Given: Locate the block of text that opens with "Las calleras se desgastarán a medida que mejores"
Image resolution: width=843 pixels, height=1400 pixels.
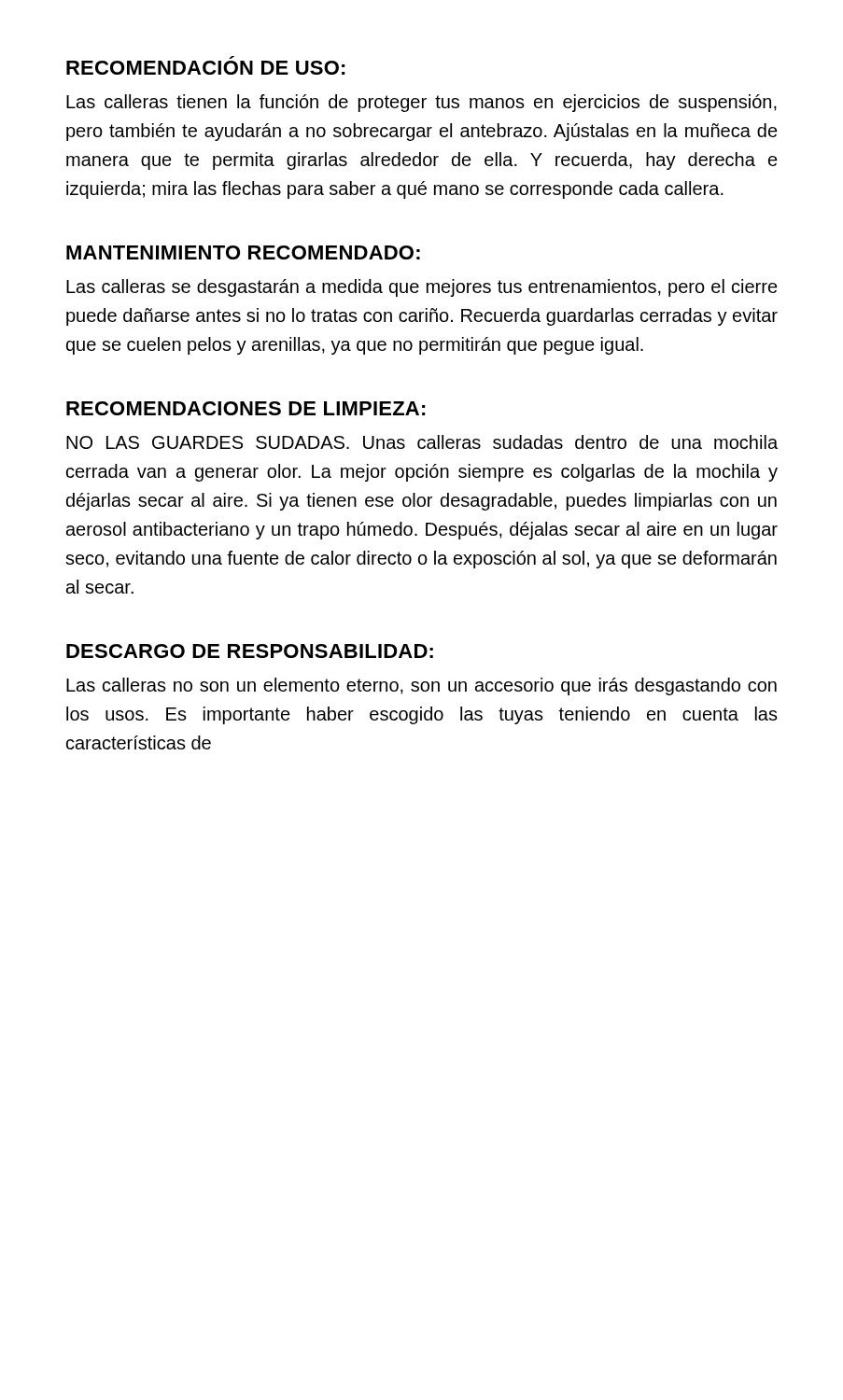Looking at the screenshot, I should click(422, 315).
